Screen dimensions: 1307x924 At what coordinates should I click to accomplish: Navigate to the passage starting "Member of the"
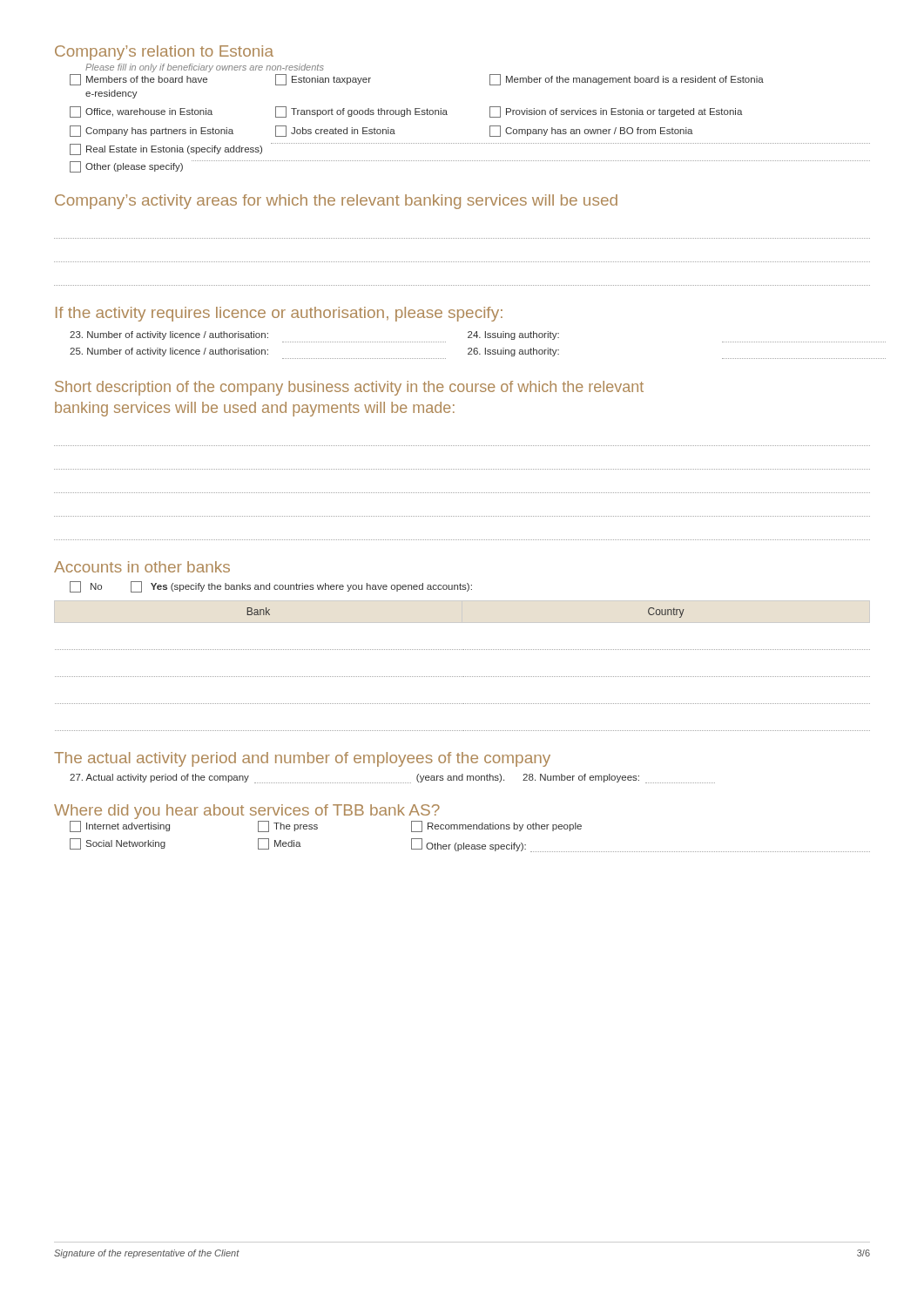click(x=626, y=80)
